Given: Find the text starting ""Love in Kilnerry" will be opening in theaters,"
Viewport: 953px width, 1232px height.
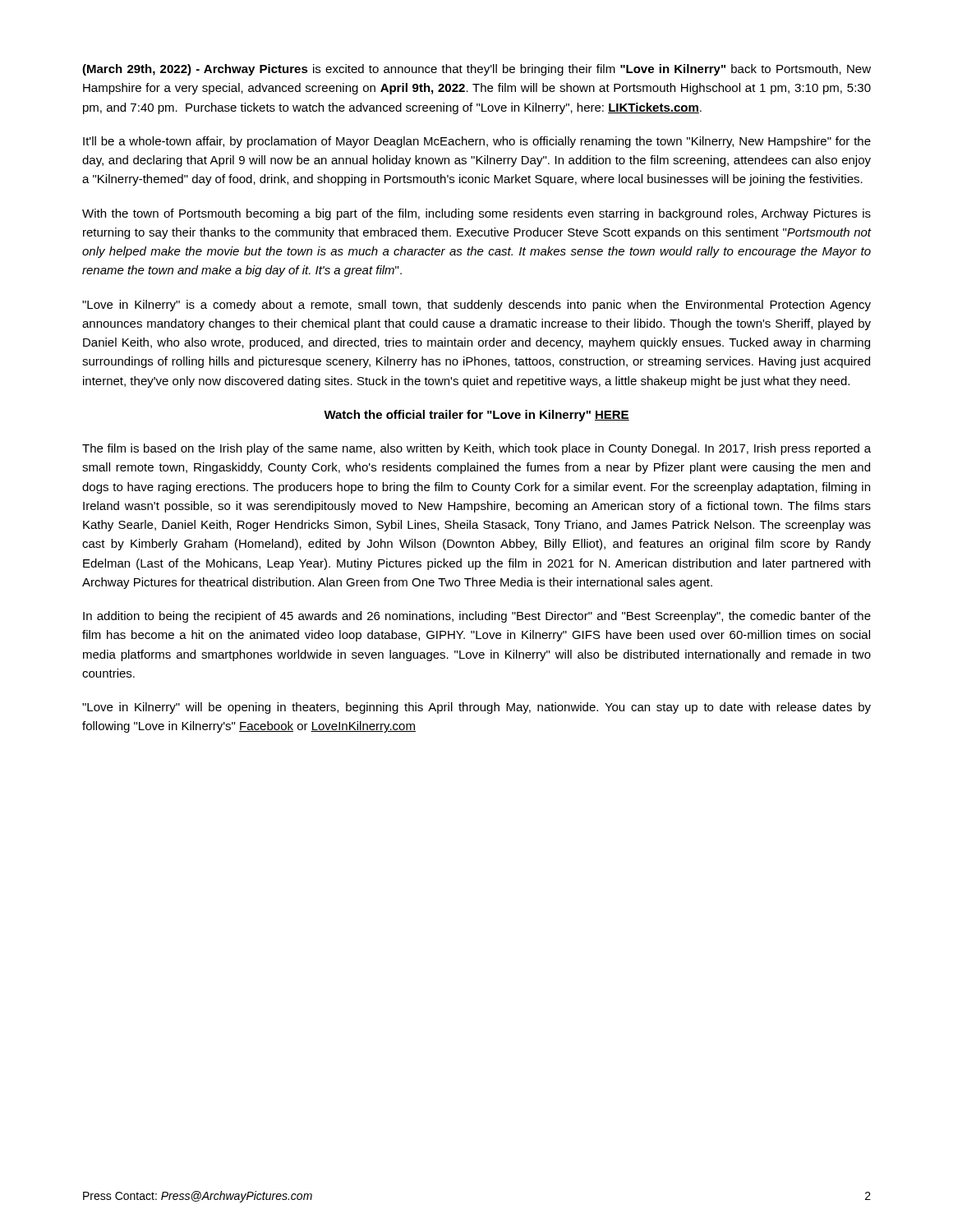Looking at the screenshot, I should tap(476, 716).
